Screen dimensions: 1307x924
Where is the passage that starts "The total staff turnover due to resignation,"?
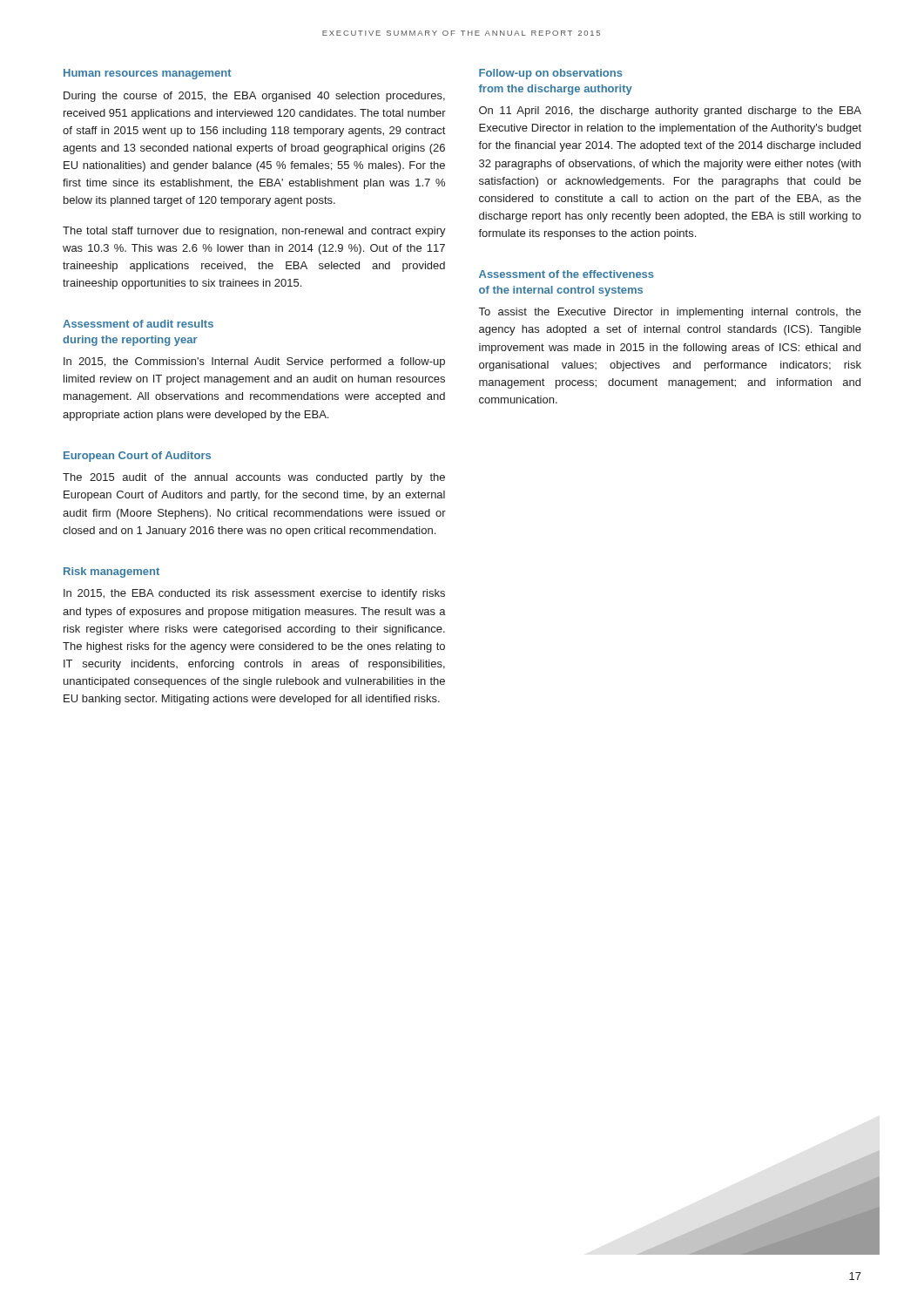pos(254,256)
